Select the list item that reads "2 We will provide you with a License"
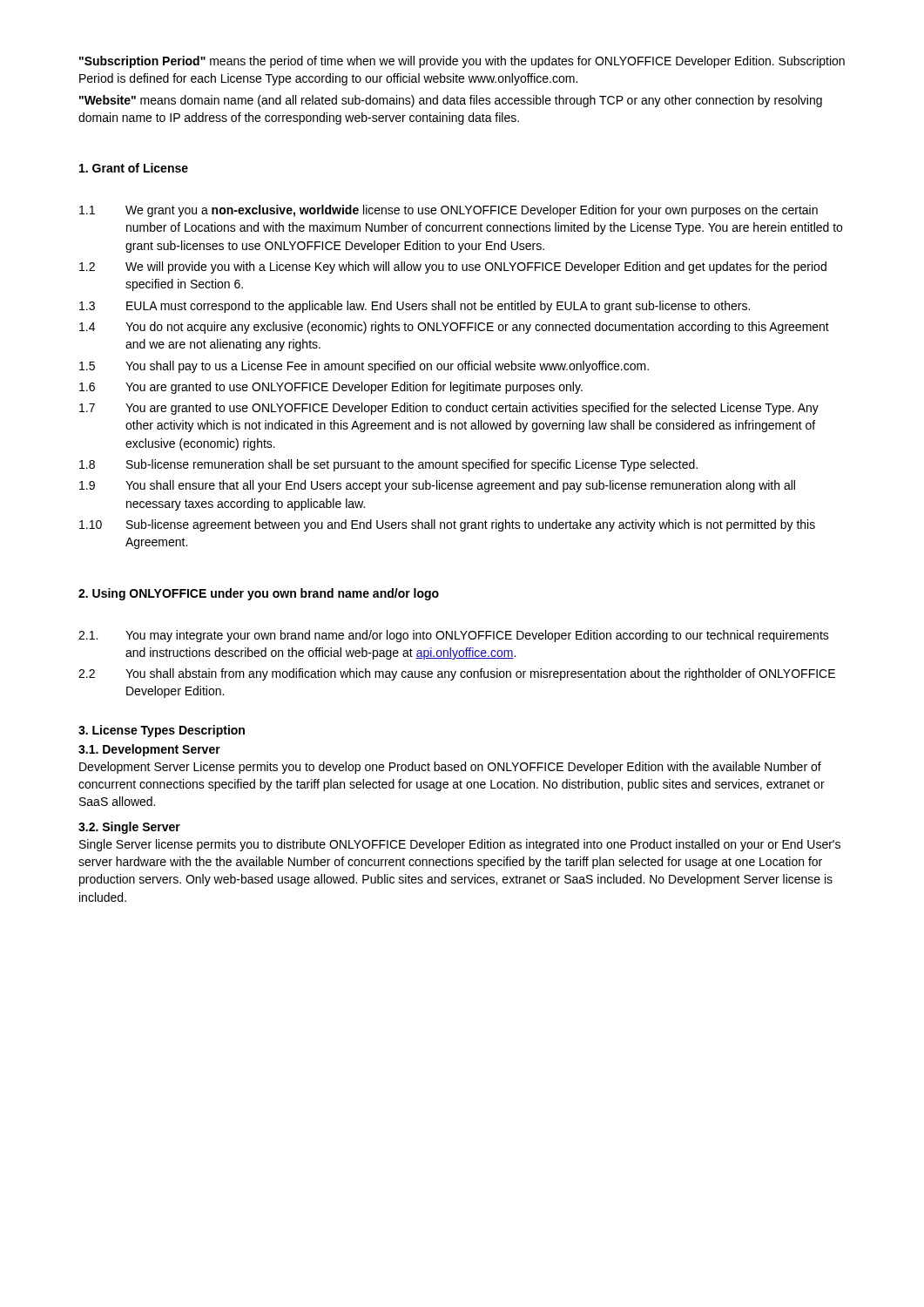The width and height of the screenshot is (924, 1307). (x=462, y=276)
